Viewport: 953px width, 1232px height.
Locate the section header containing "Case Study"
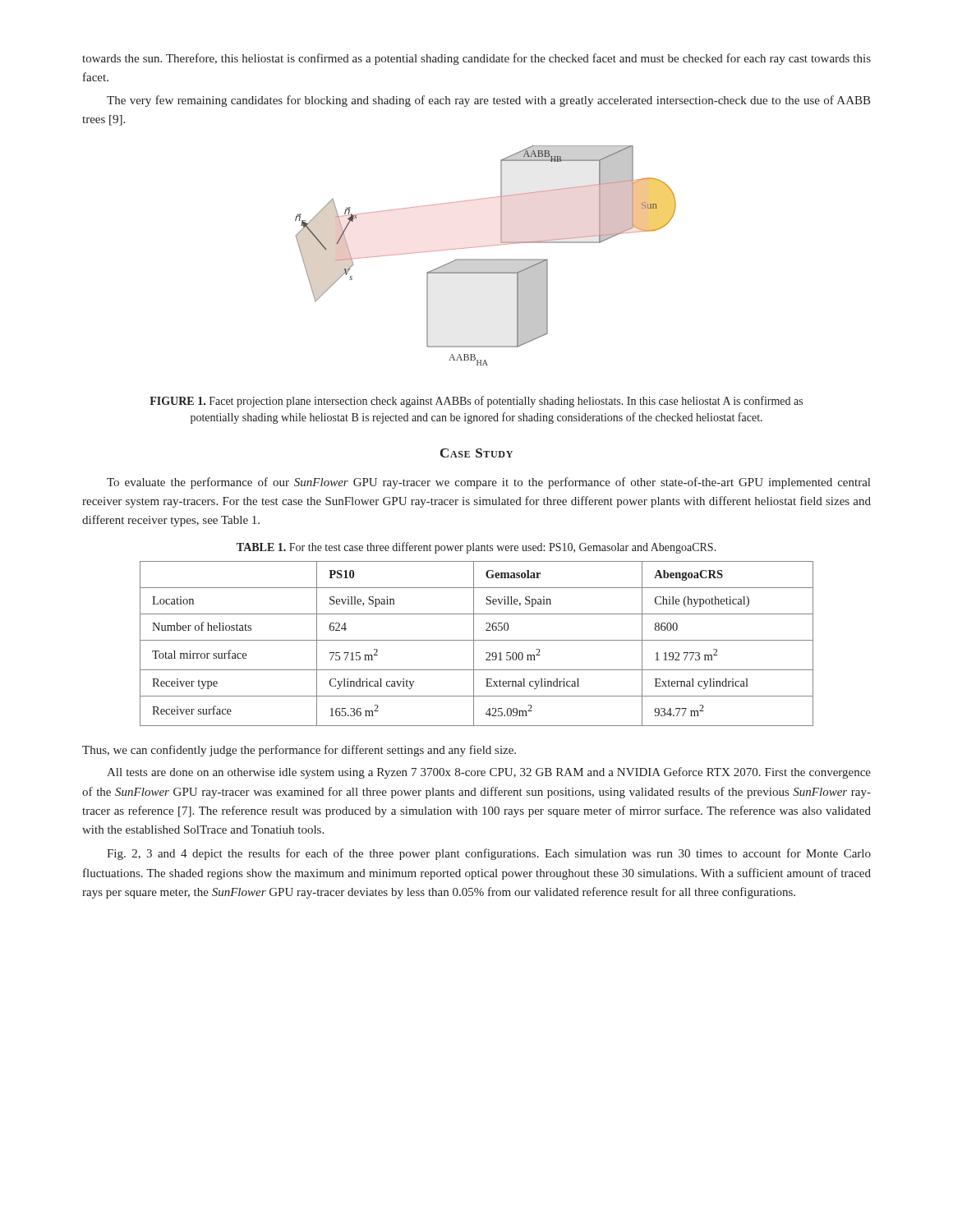tap(476, 453)
